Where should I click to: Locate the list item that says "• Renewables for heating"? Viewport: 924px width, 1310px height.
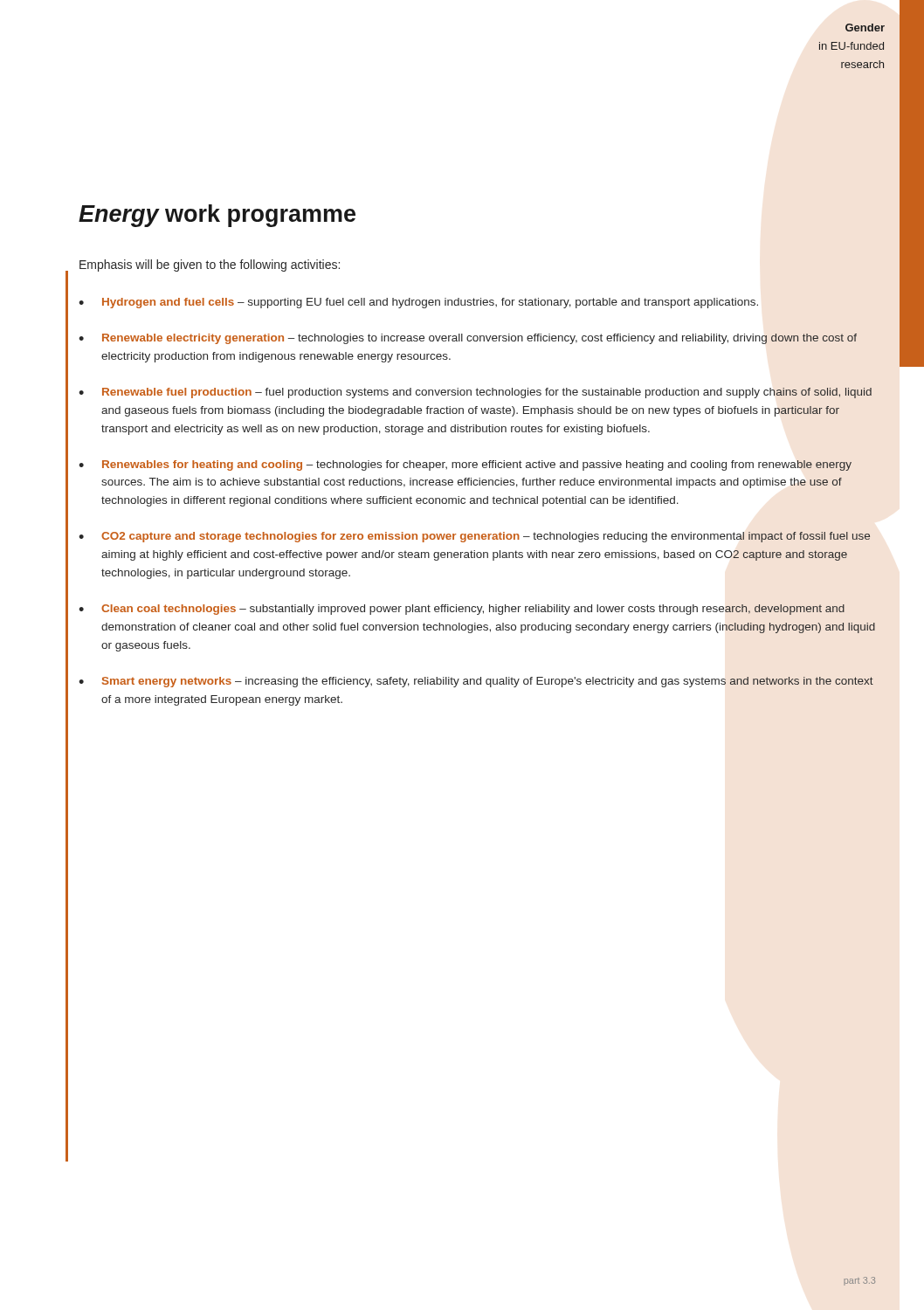click(x=477, y=483)
